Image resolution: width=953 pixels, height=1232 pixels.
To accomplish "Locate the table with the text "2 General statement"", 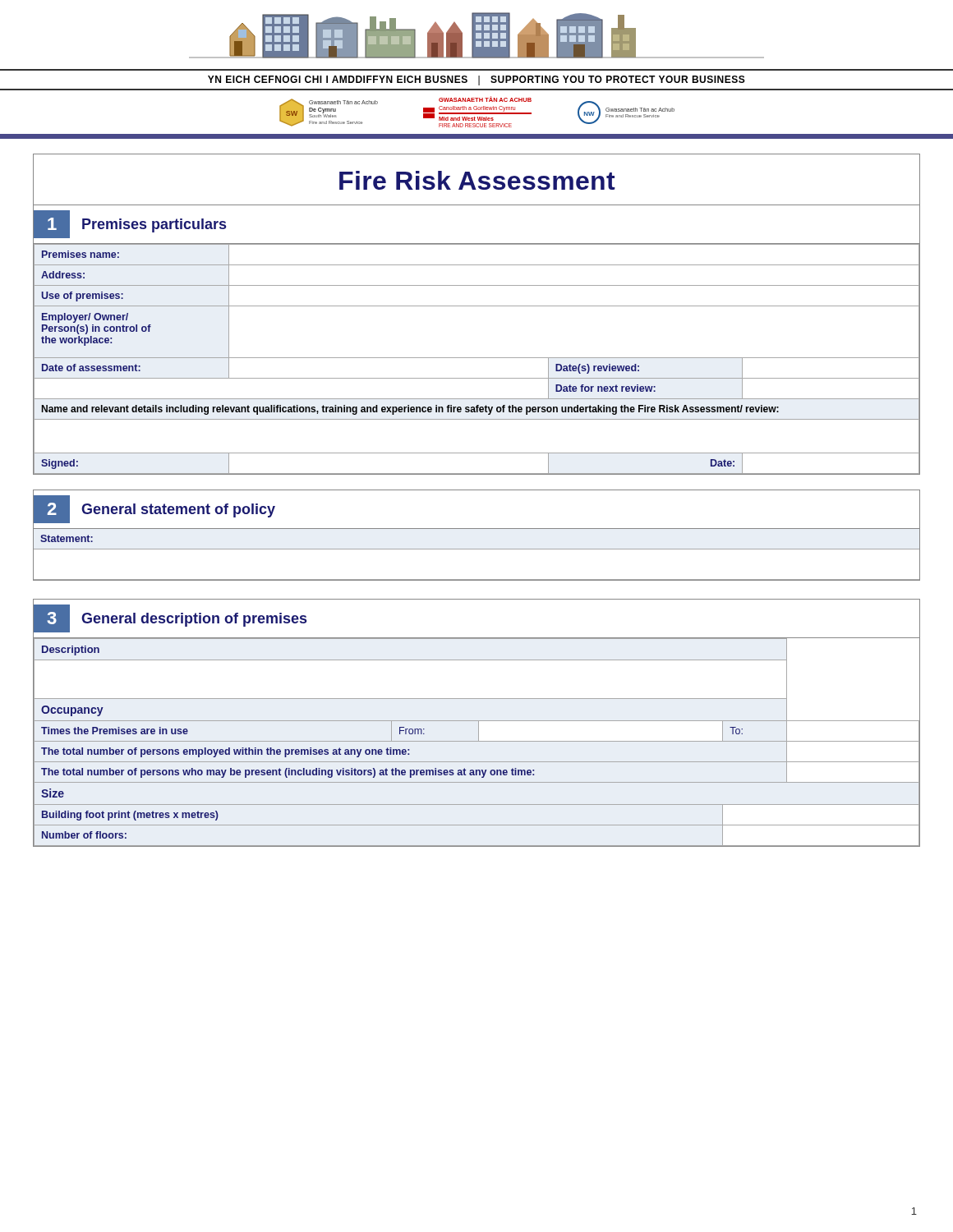I will 476,535.
